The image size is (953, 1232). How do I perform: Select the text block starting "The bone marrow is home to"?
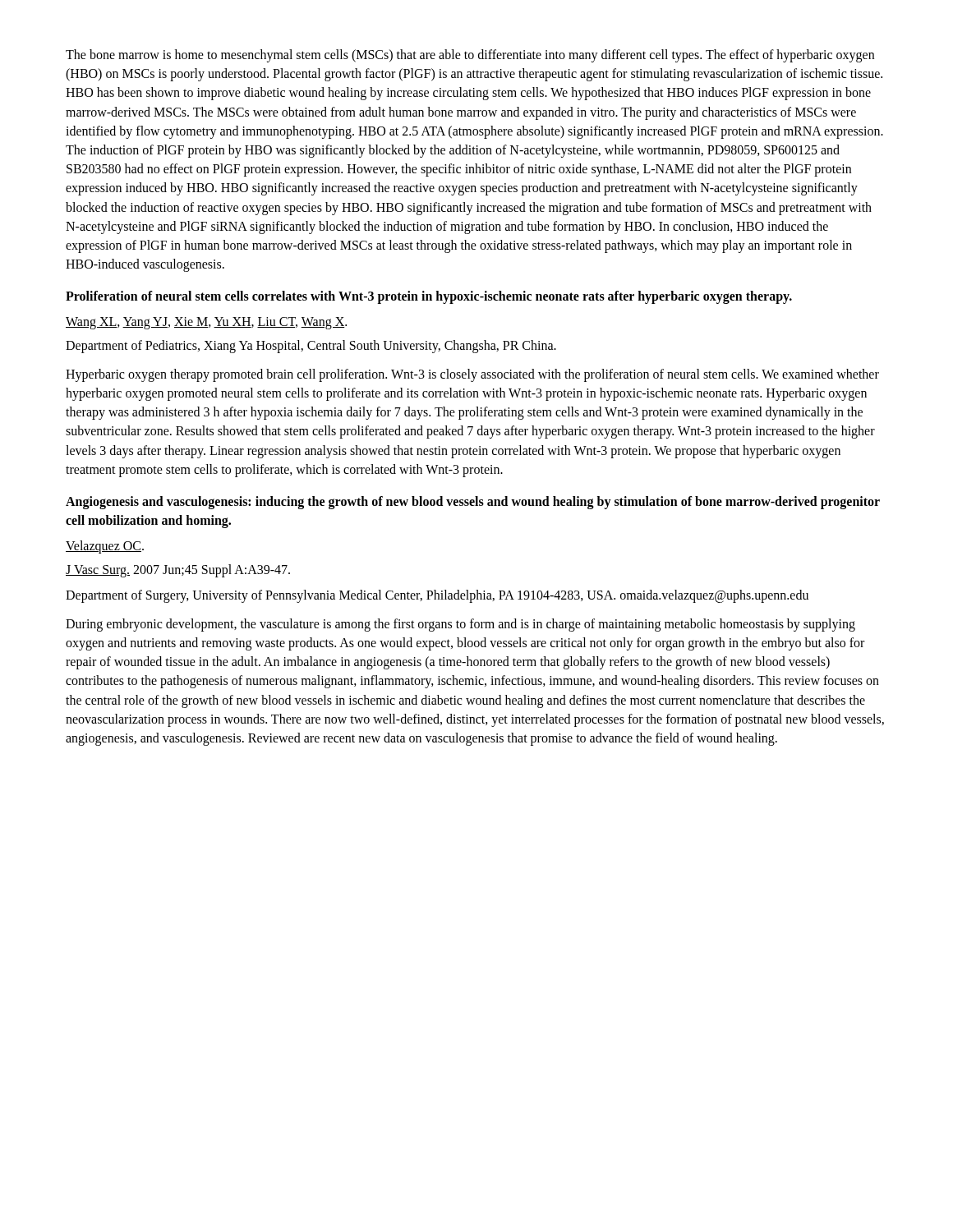pyautogui.click(x=475, y=159)
